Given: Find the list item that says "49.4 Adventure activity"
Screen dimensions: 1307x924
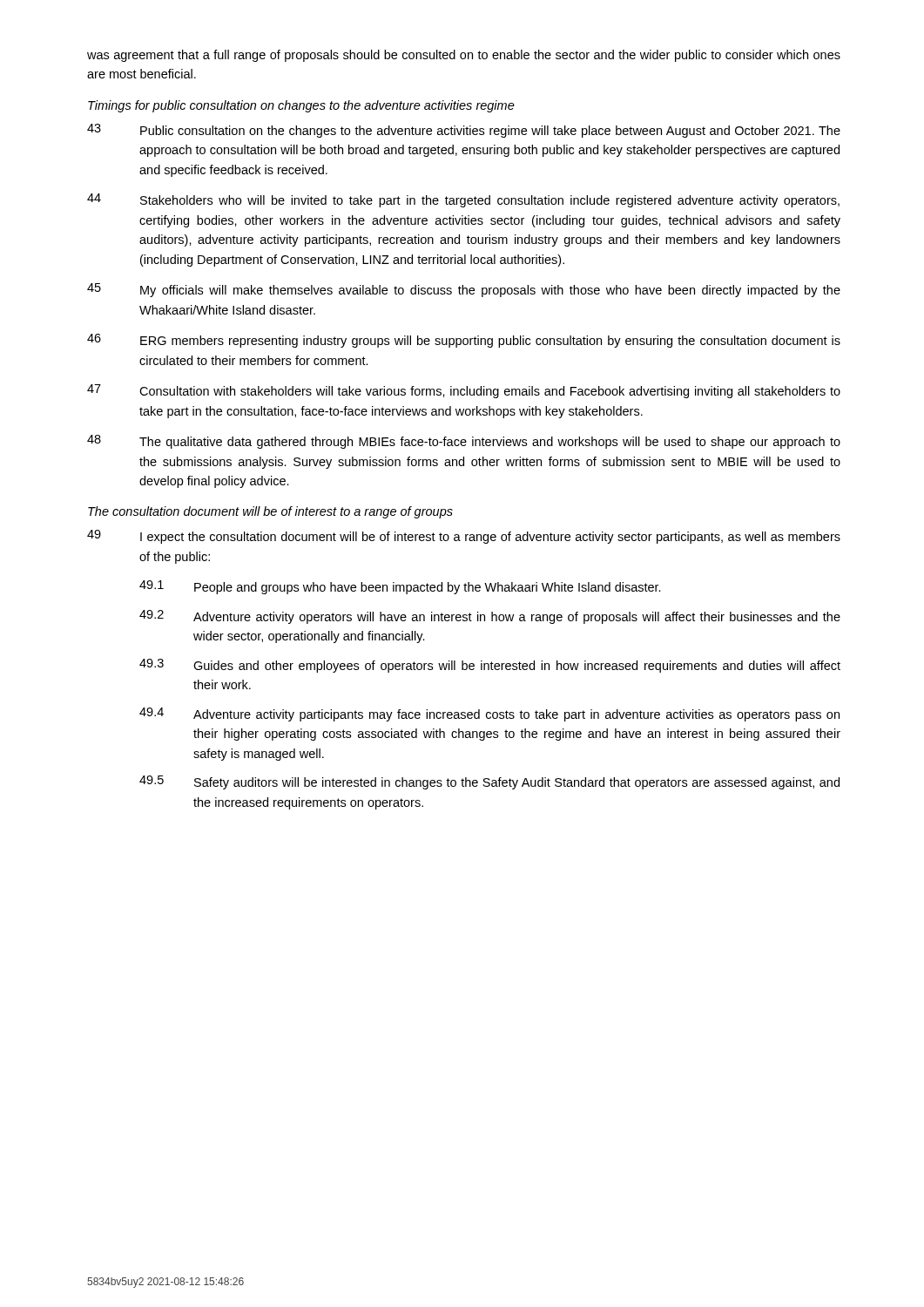Looking at the screenshot, I should 490,734.
